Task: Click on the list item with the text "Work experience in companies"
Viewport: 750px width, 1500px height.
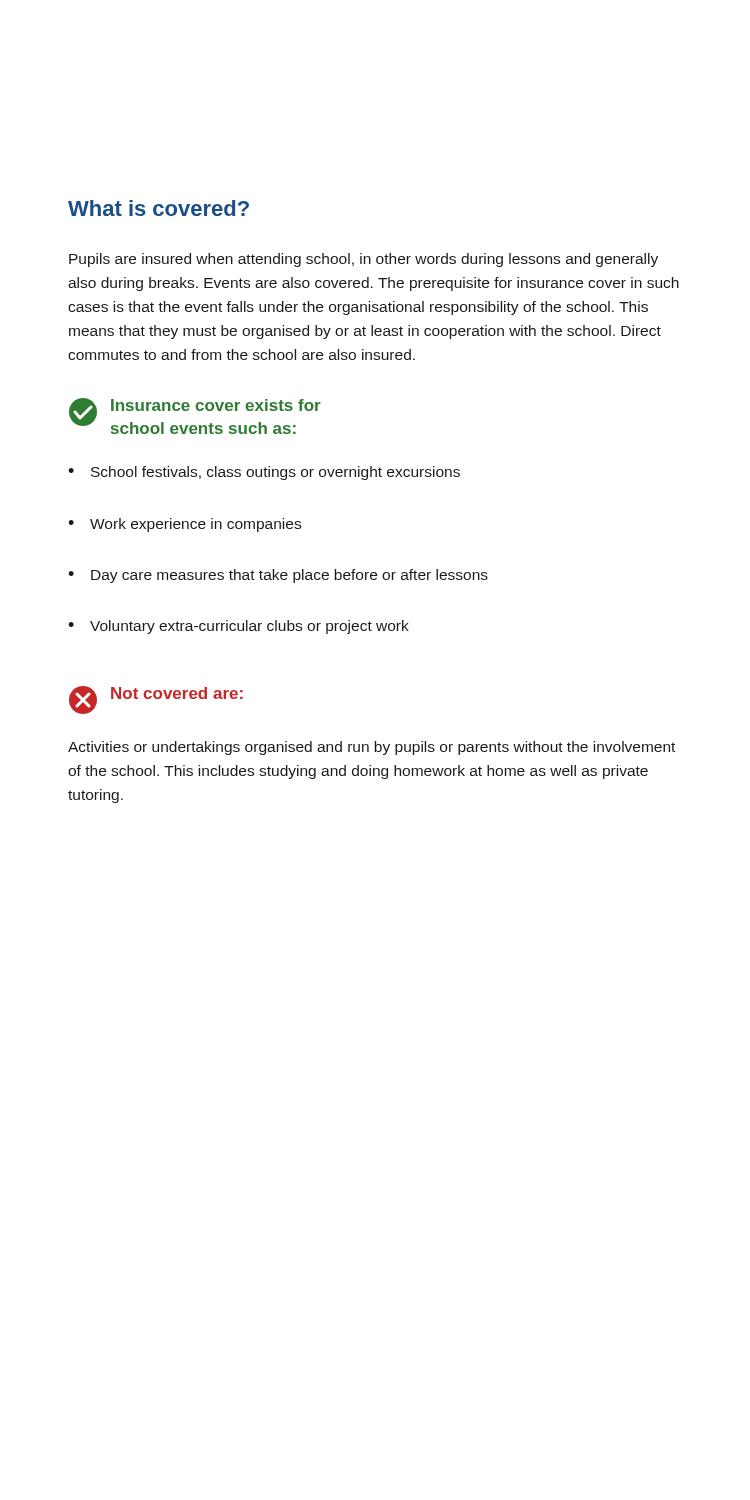Action: 184,525
